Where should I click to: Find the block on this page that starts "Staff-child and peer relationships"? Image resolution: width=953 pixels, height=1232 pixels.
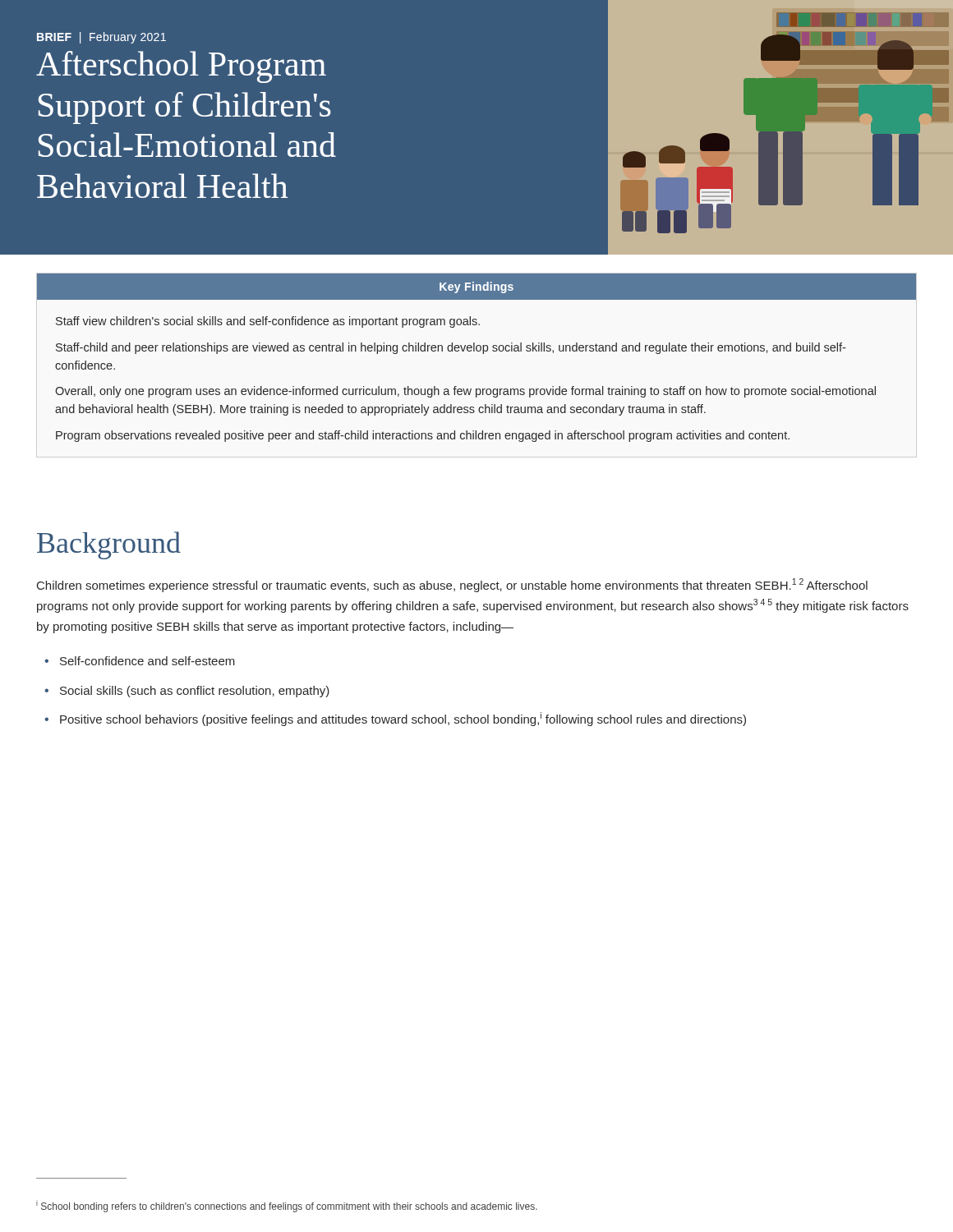(451, 356)
